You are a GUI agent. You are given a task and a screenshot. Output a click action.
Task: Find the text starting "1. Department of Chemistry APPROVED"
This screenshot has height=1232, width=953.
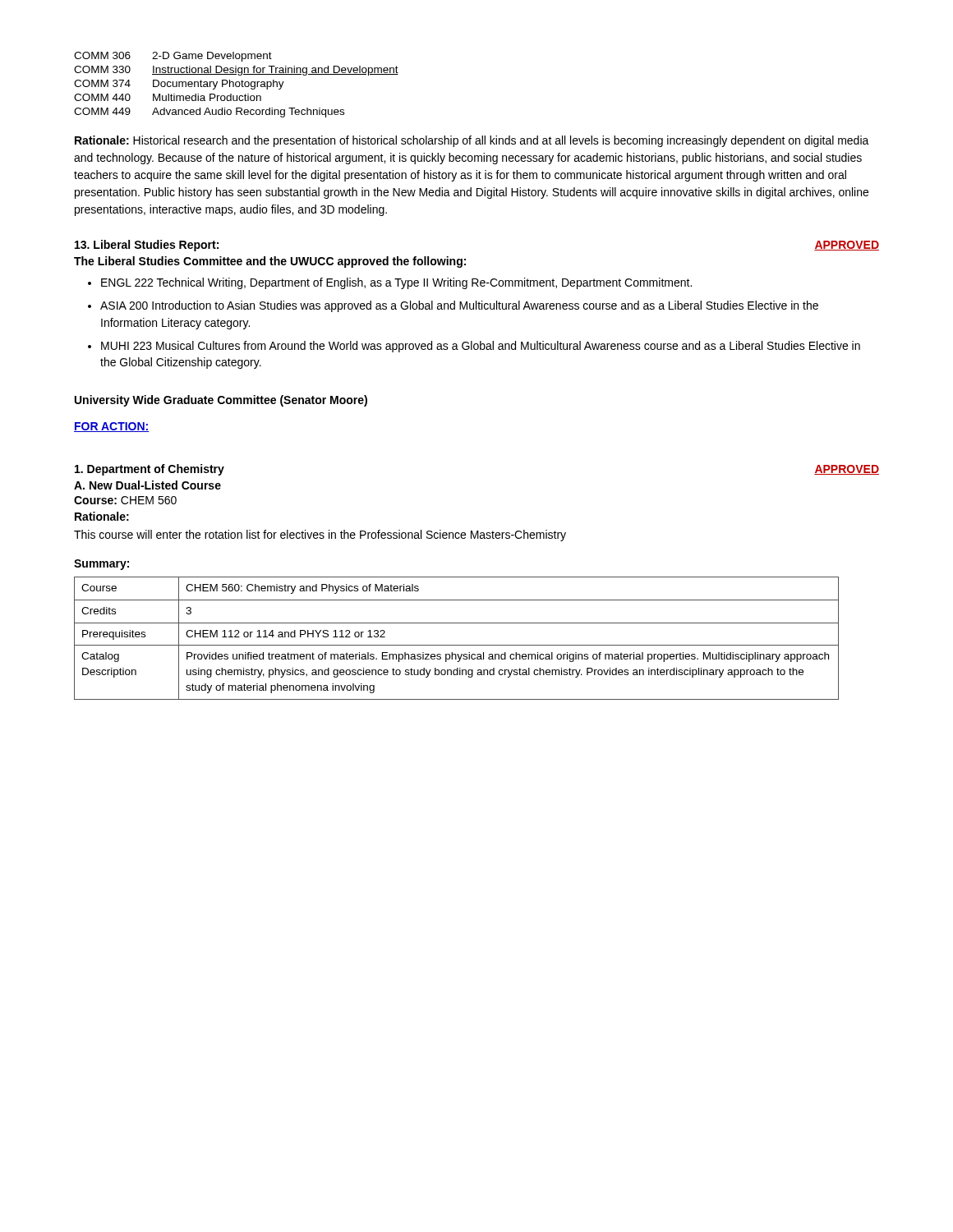coord(148,469)
